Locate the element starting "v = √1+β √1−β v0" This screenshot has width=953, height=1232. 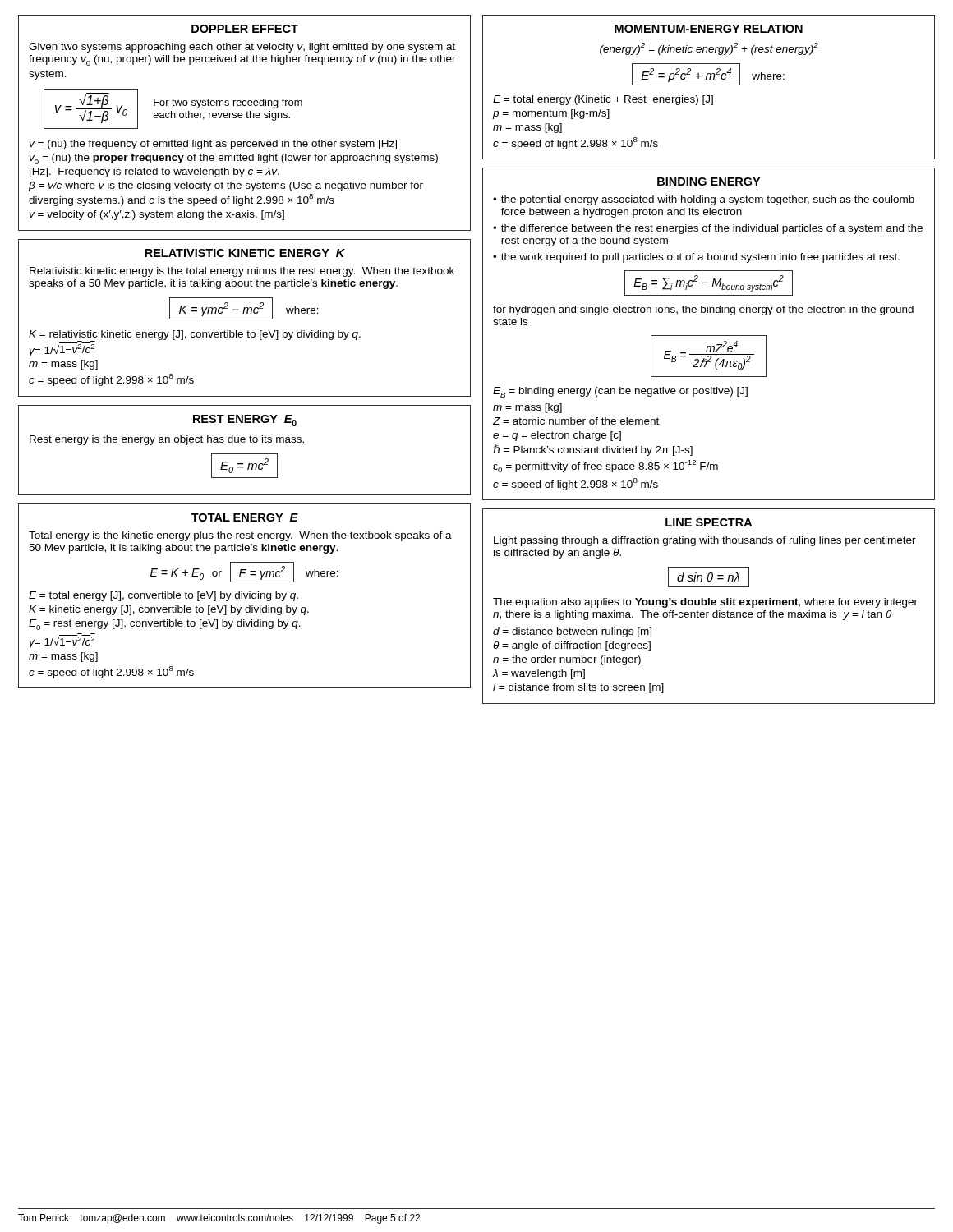point(91,109)
